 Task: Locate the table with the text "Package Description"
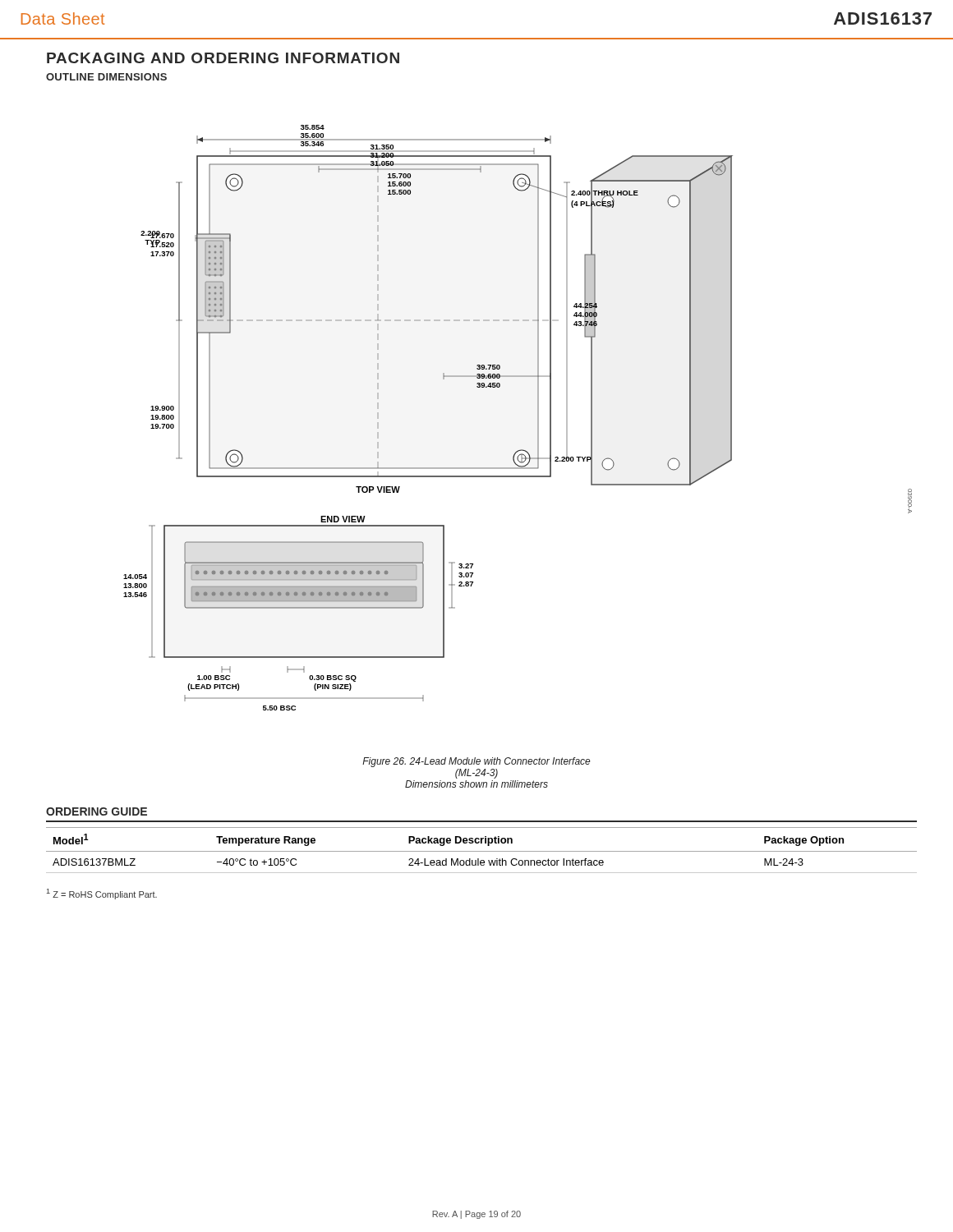coord(481,850)
